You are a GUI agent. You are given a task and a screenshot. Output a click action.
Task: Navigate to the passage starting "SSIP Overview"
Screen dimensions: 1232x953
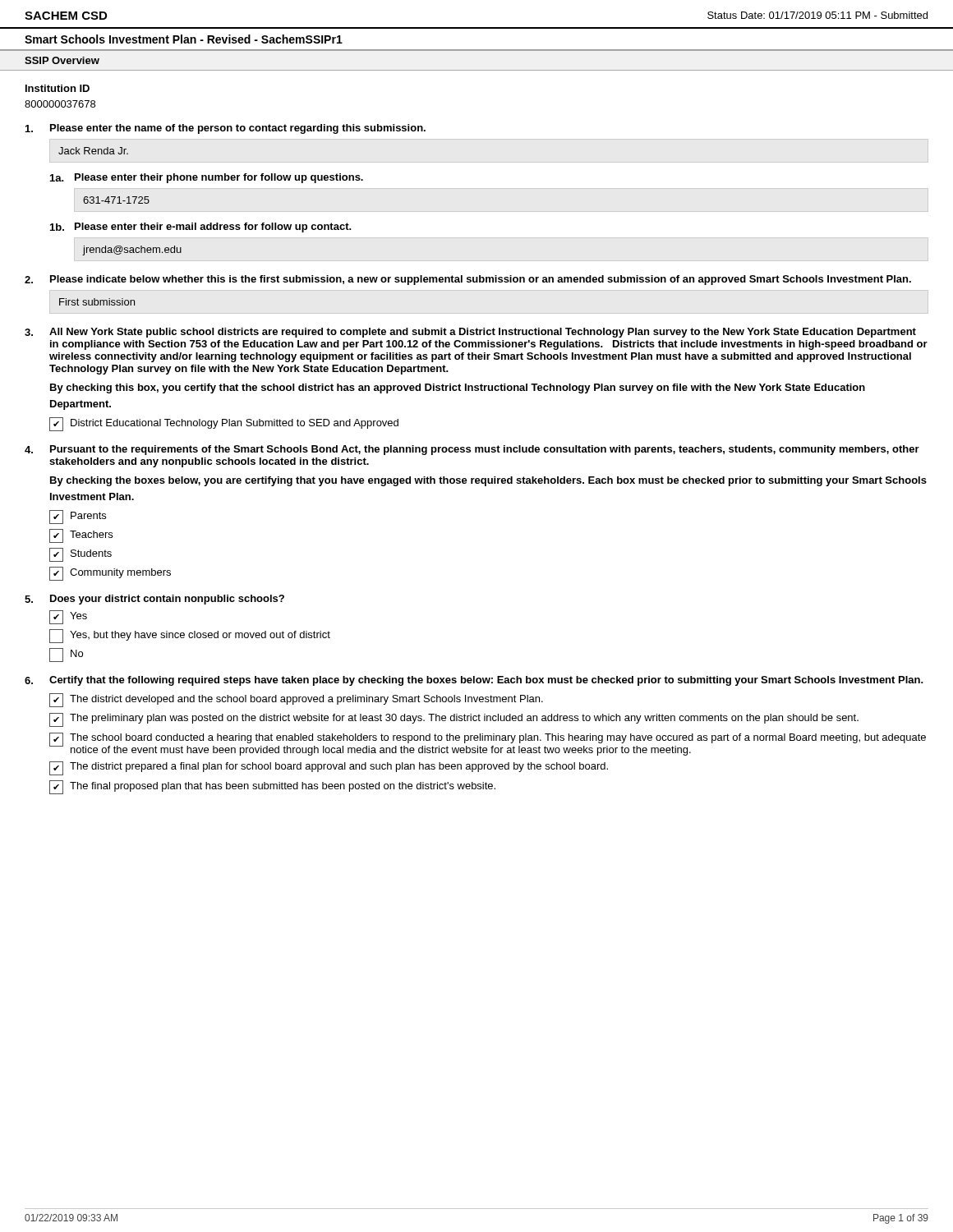(62, 60)
